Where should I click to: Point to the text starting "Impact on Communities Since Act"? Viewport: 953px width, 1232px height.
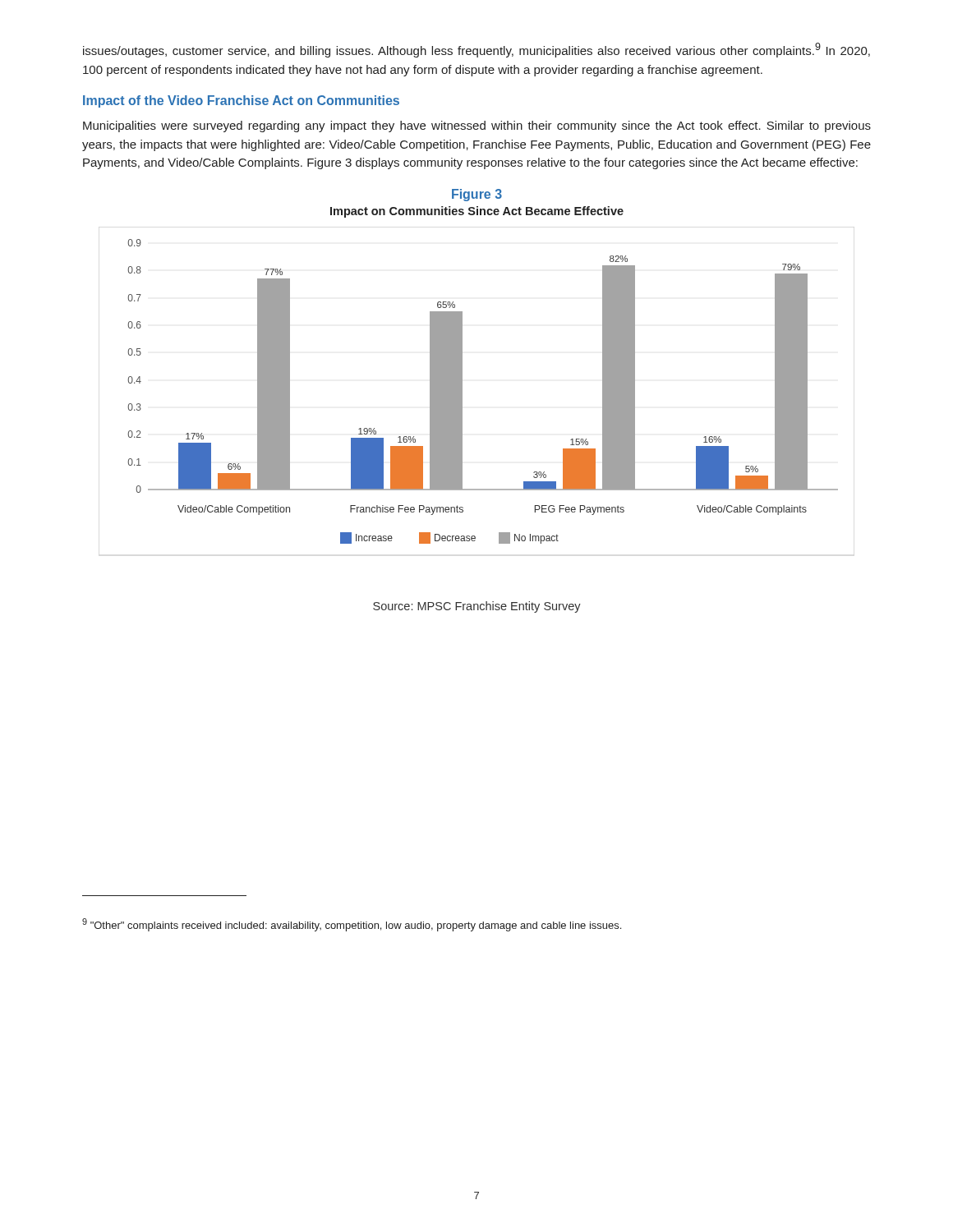pos(476,211)
